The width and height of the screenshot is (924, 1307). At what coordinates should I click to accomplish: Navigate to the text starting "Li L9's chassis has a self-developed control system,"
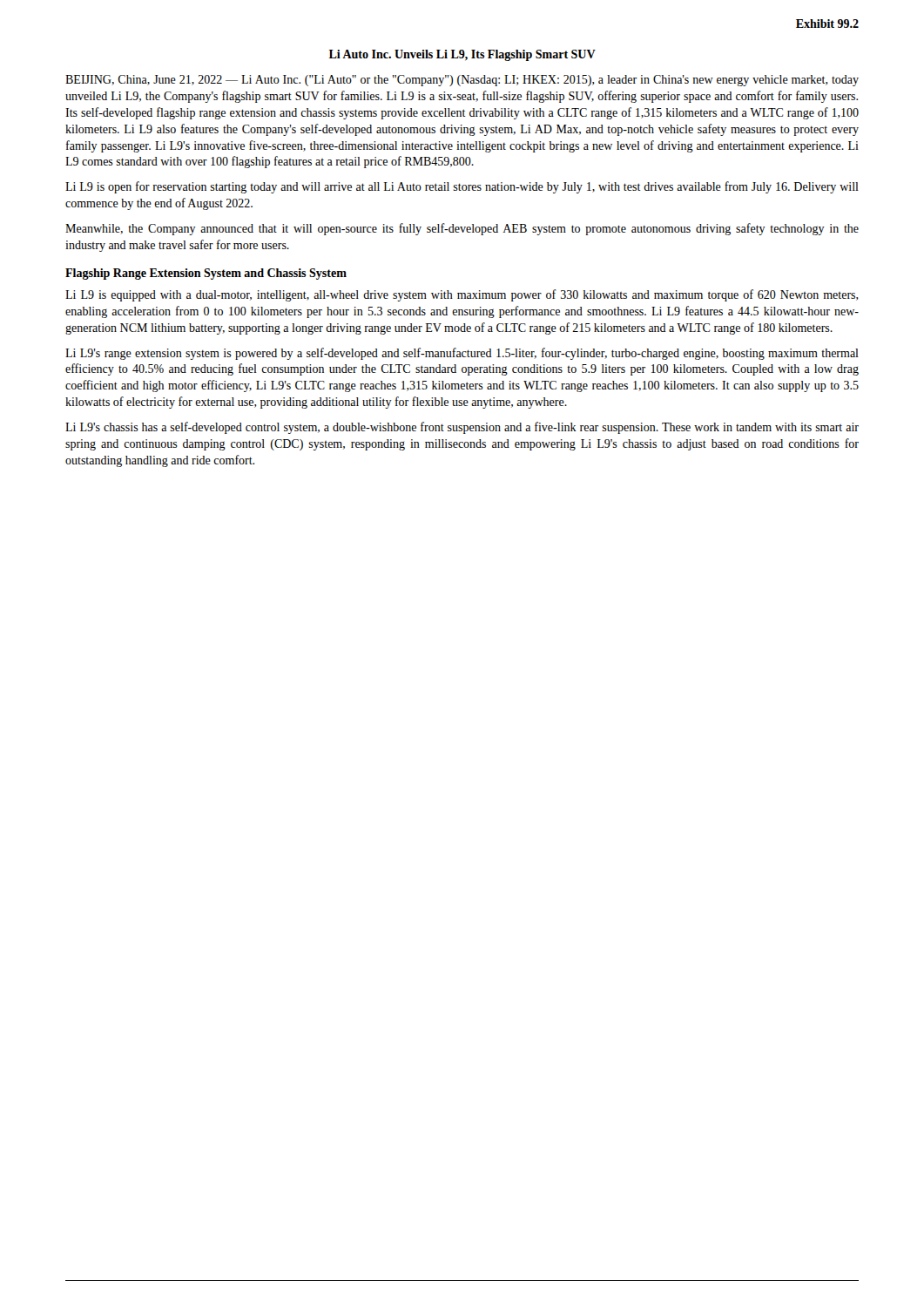coord(462,444)
